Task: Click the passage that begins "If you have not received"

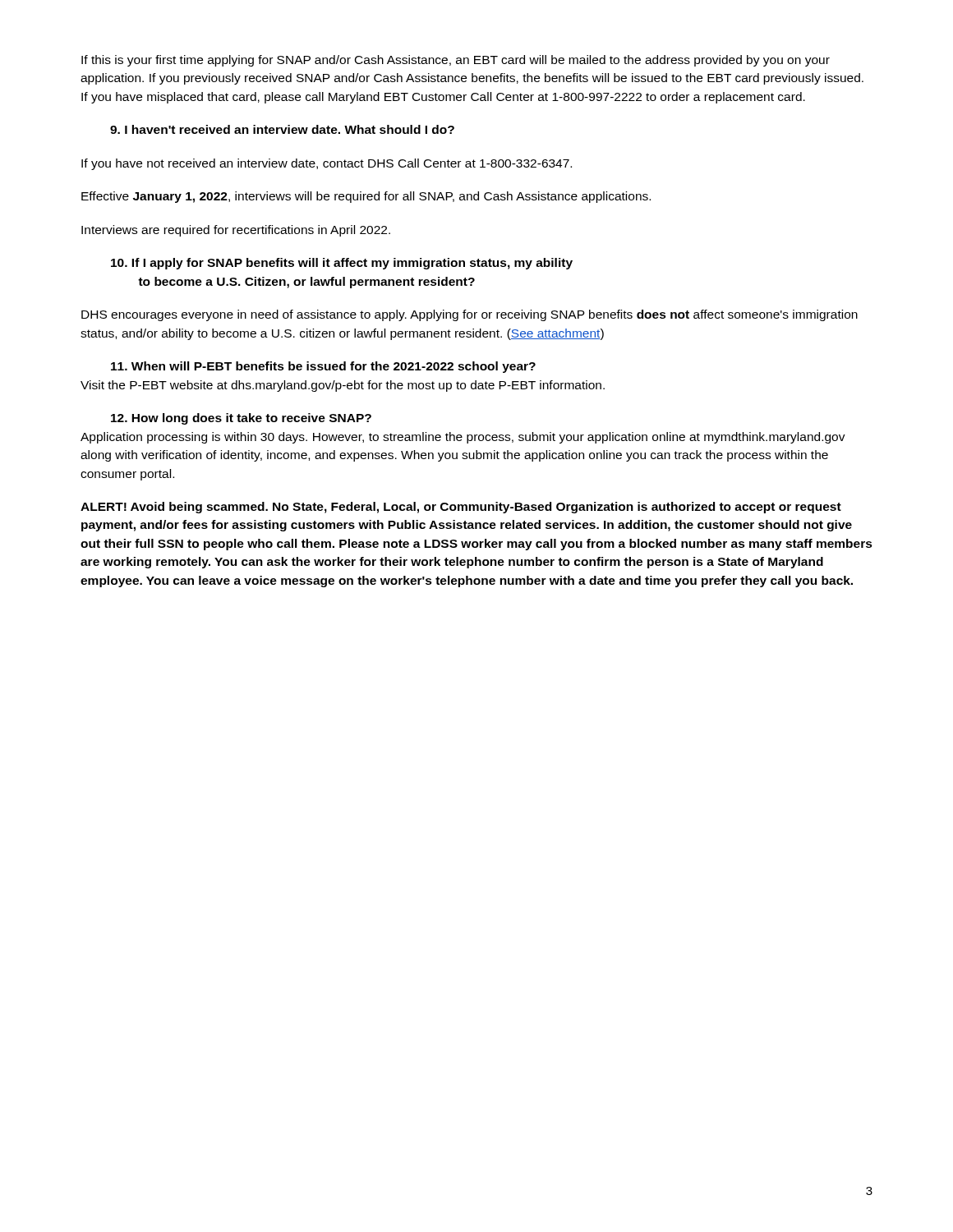Action: click(327, 163)
